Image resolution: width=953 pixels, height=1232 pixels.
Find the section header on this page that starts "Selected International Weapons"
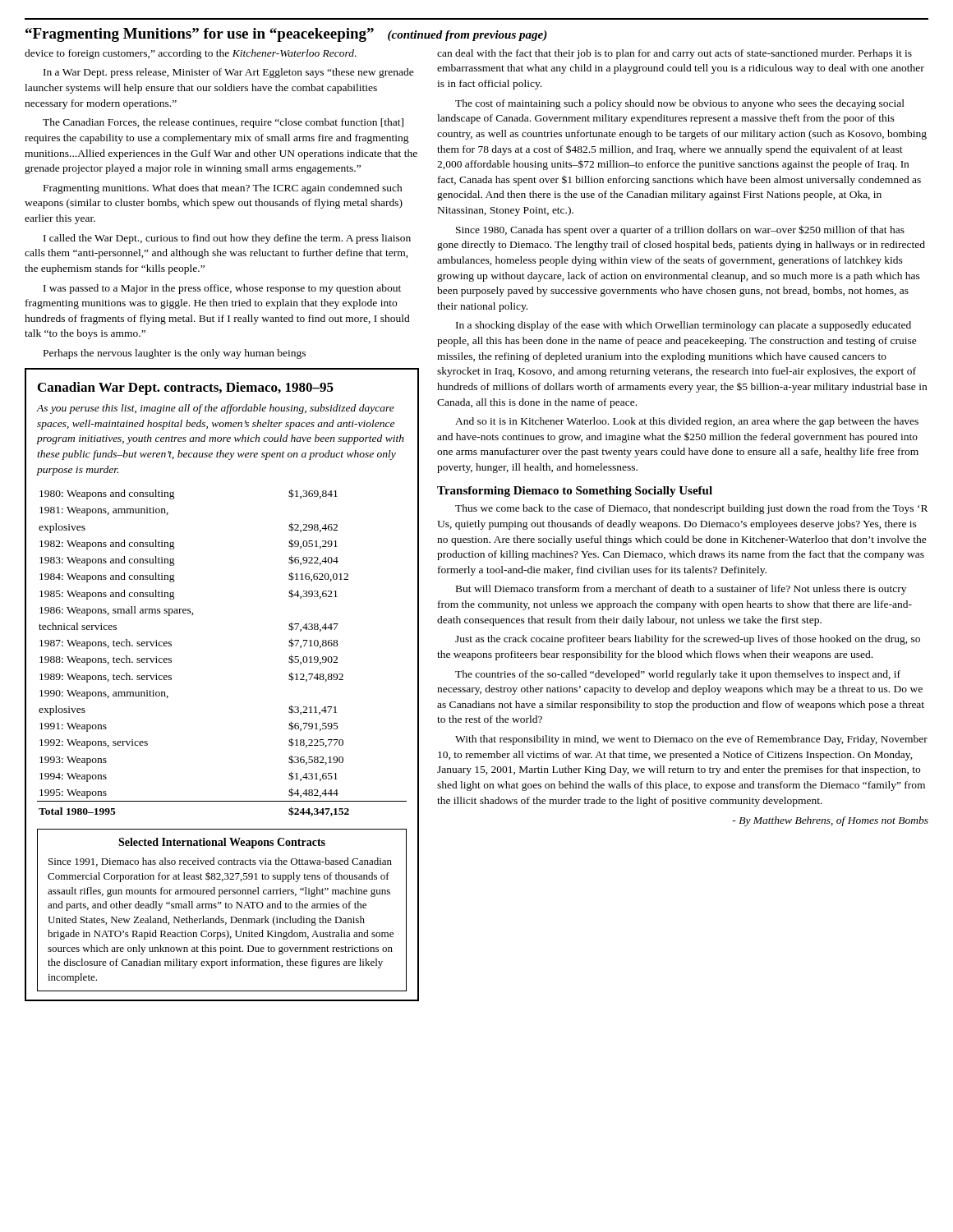222,843
